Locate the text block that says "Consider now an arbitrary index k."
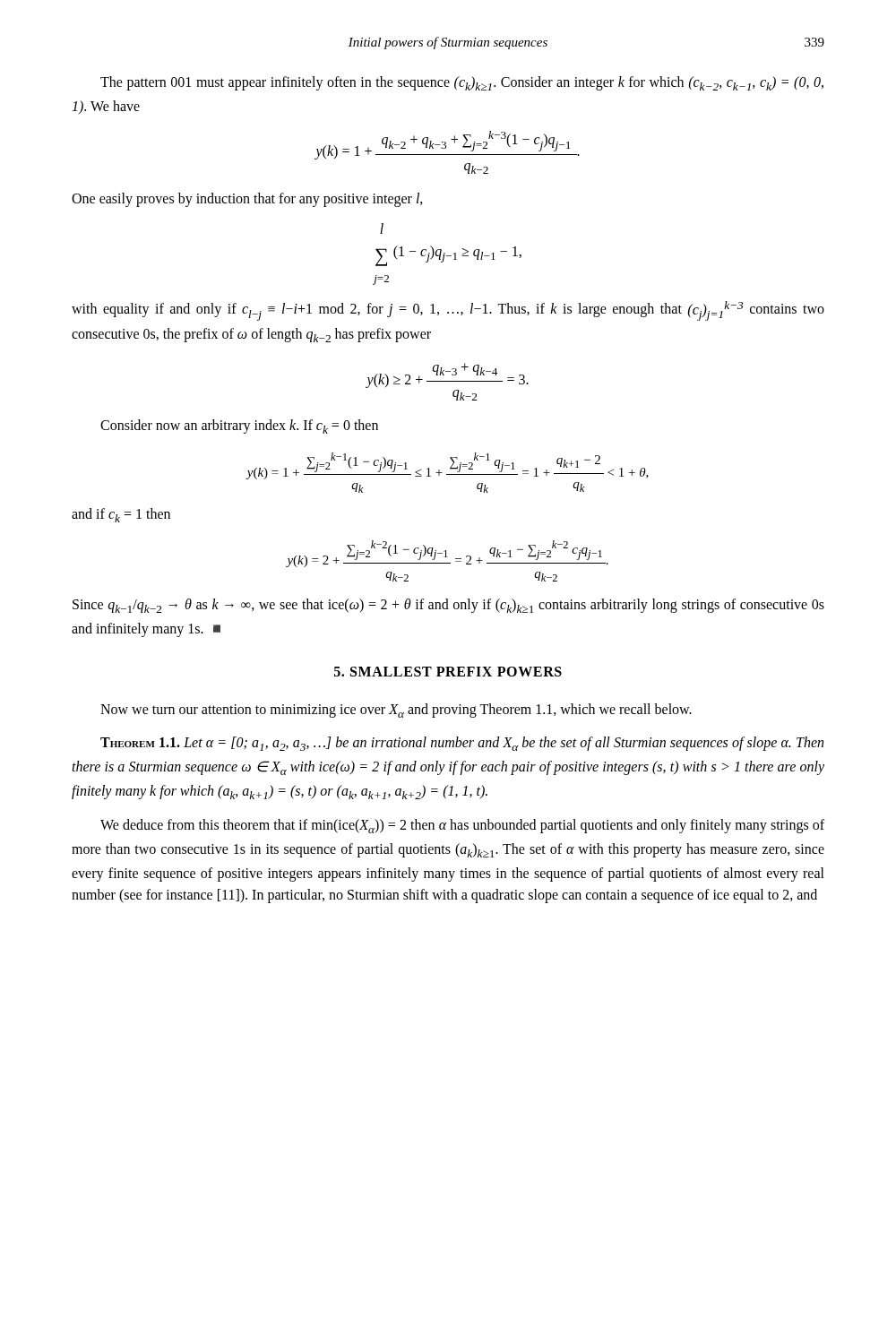Viewport: 896px width, 1344px height. (239, 426)
